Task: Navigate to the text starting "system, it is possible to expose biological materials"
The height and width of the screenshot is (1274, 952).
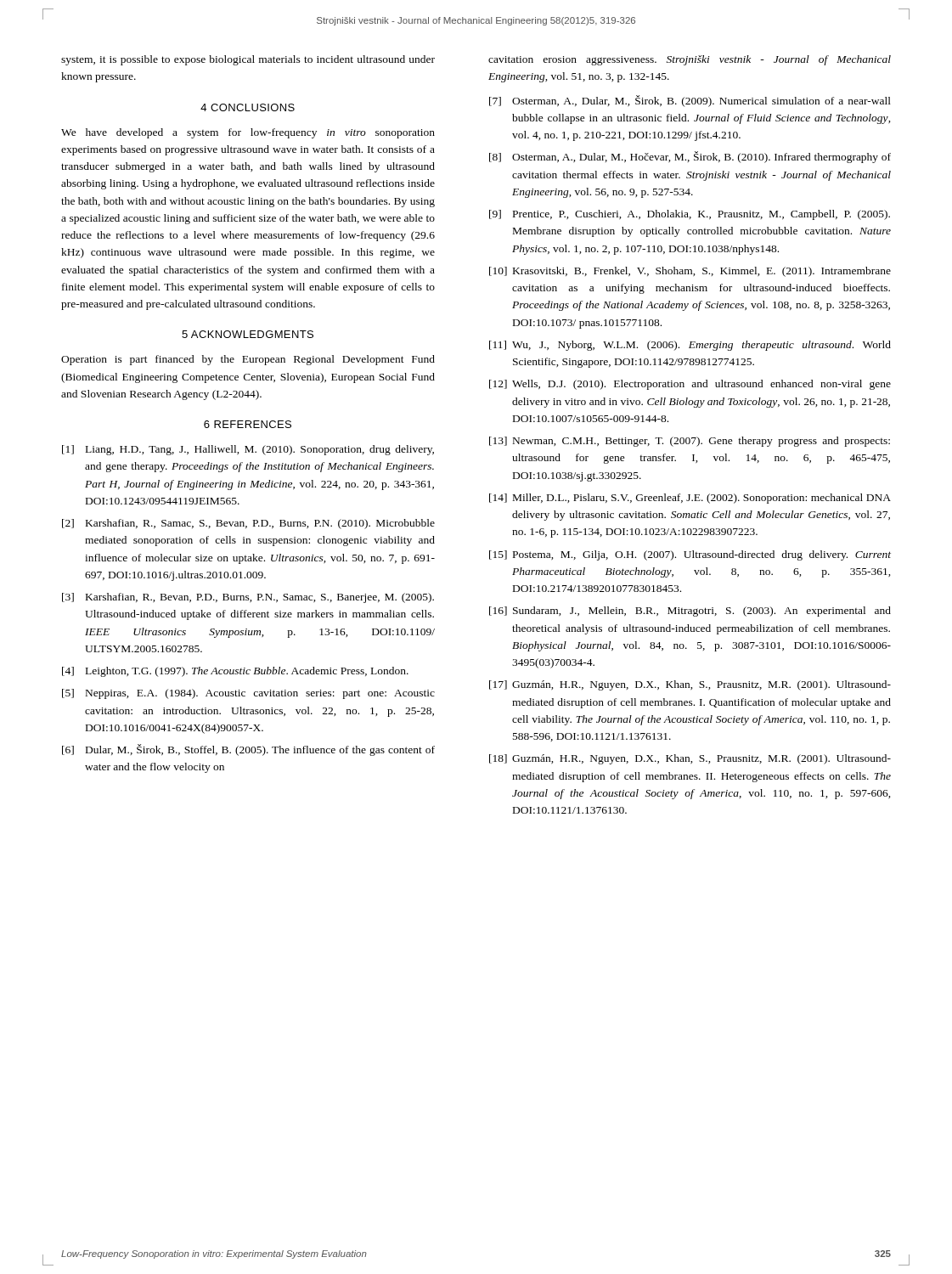Action: pyautogui.click(x=248, y=68)
